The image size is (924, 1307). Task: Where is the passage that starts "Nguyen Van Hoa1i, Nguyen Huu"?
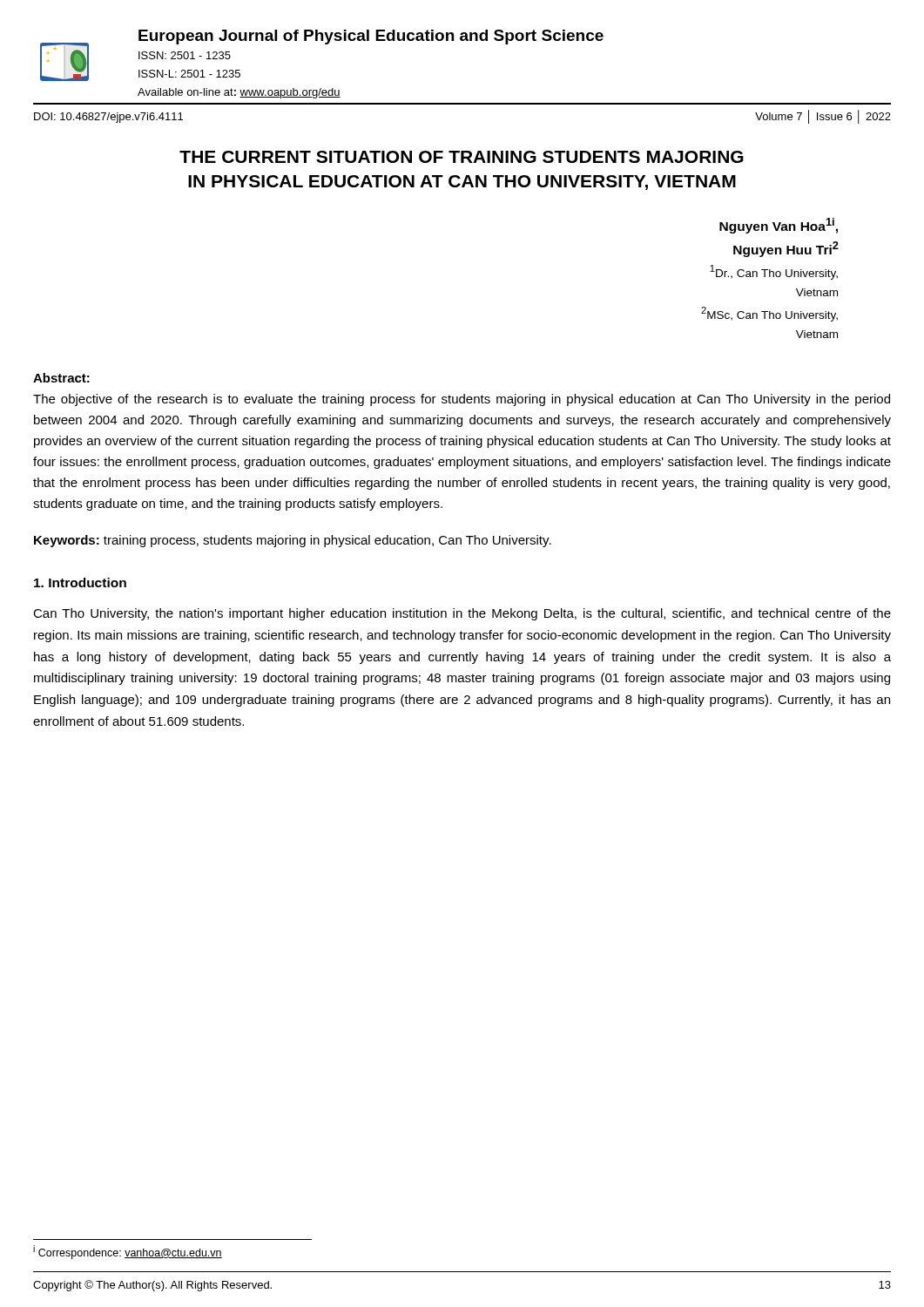pyautogui.click(x=779, y=226)
